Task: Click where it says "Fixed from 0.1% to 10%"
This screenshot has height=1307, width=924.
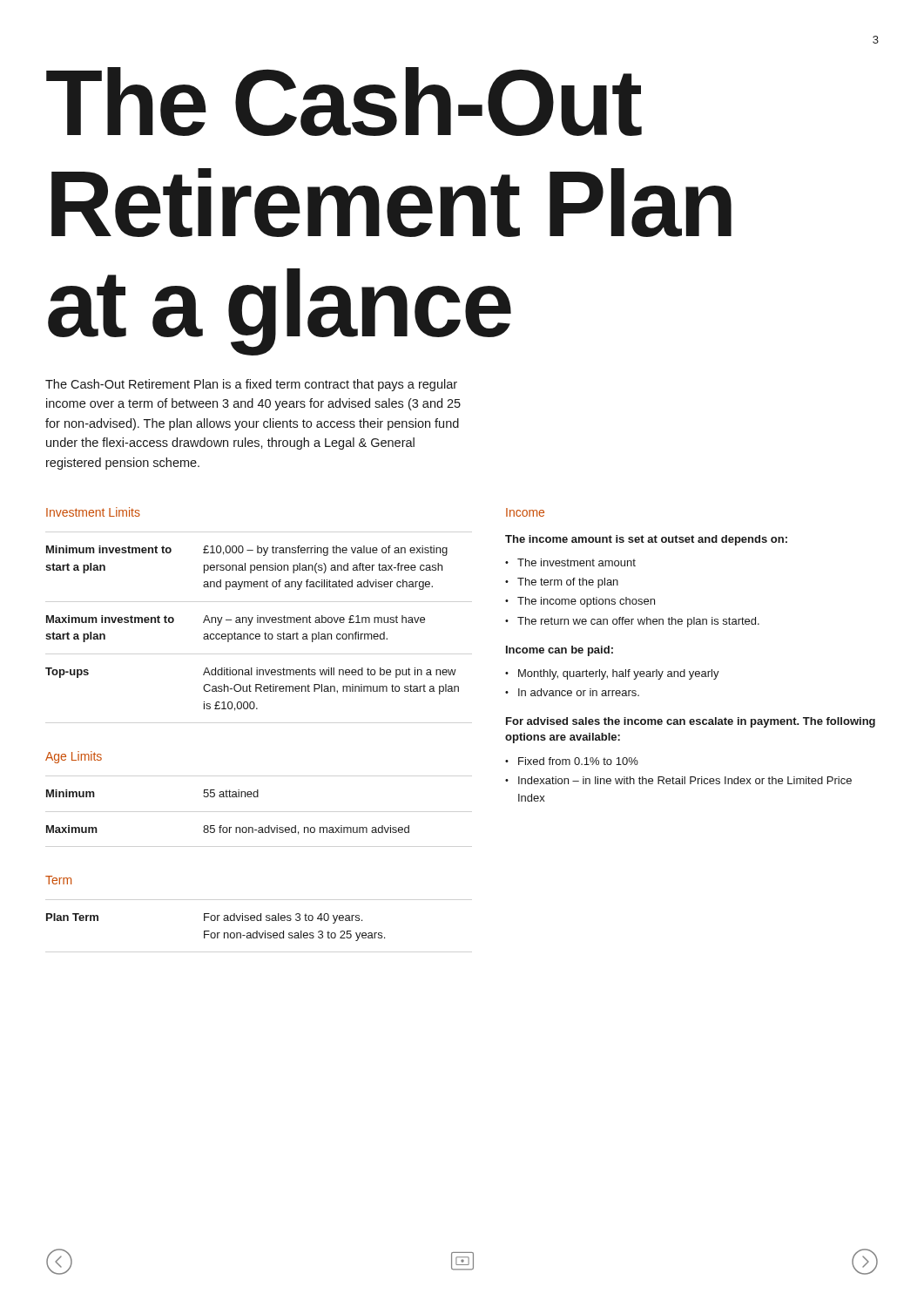Action: 578,761
